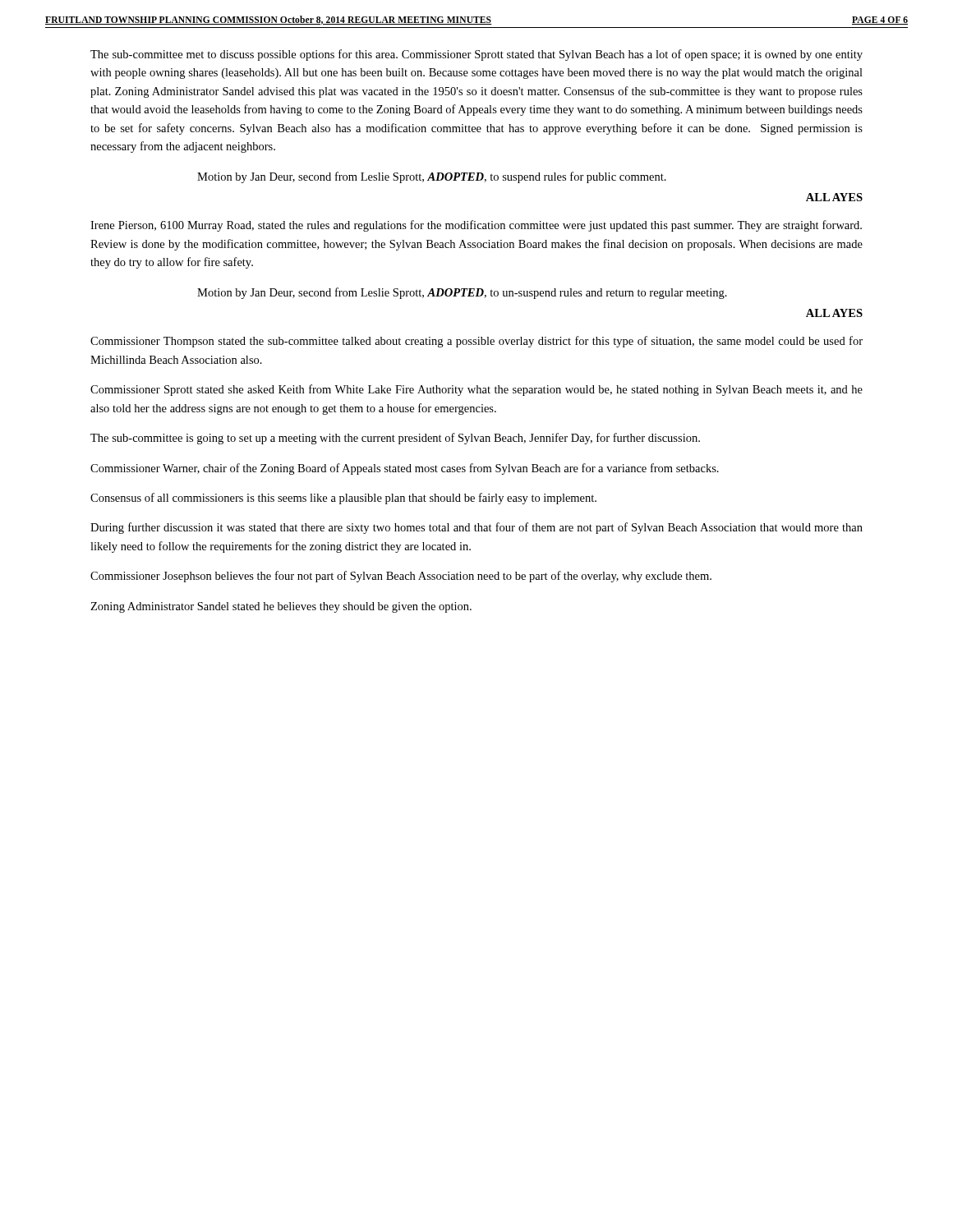Click the passage that begins "Zoning Administrator Sandel stated he believes"

281,606
